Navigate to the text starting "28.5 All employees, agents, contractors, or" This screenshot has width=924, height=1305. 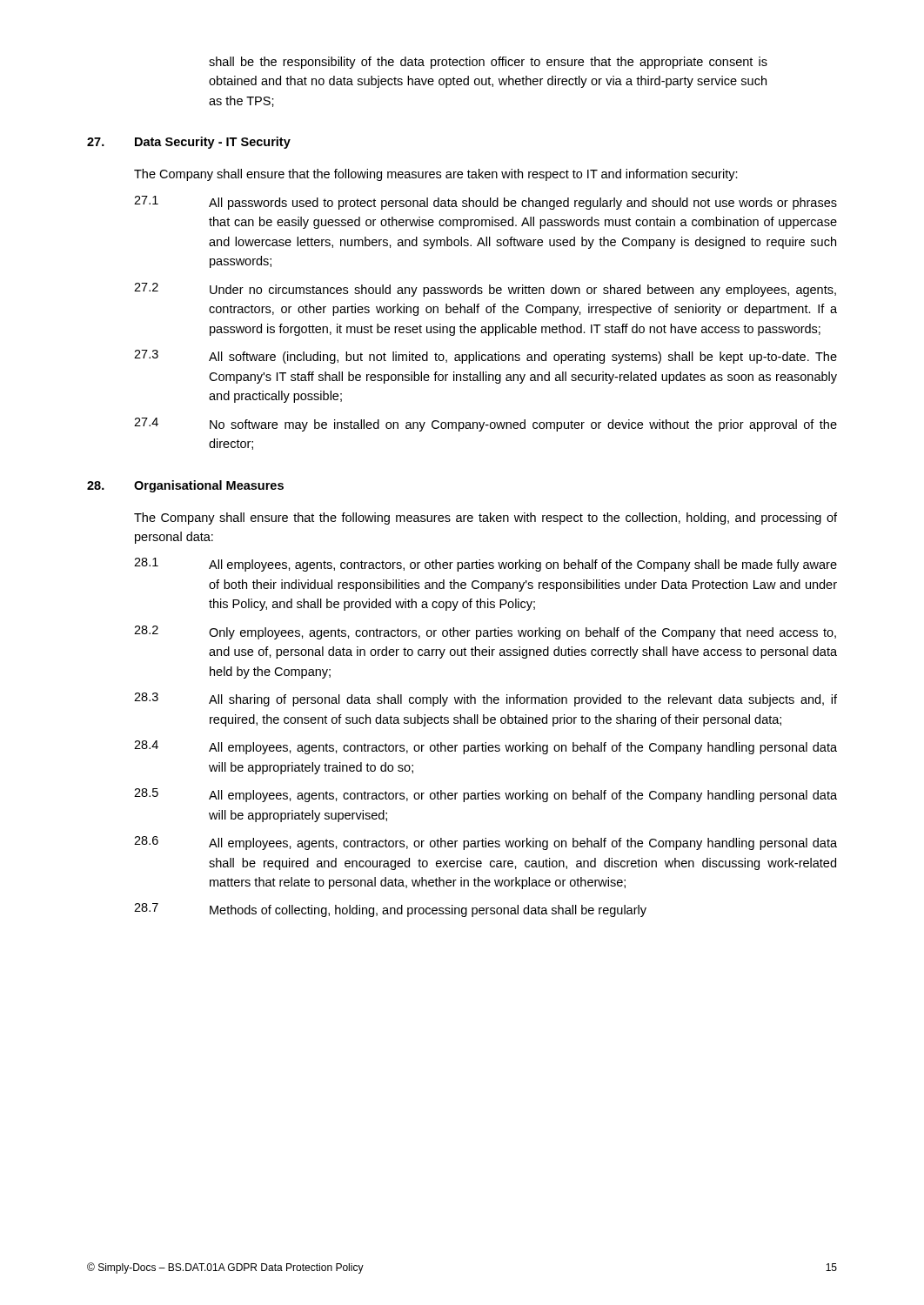pyautogui.click(x=485, y=805)
